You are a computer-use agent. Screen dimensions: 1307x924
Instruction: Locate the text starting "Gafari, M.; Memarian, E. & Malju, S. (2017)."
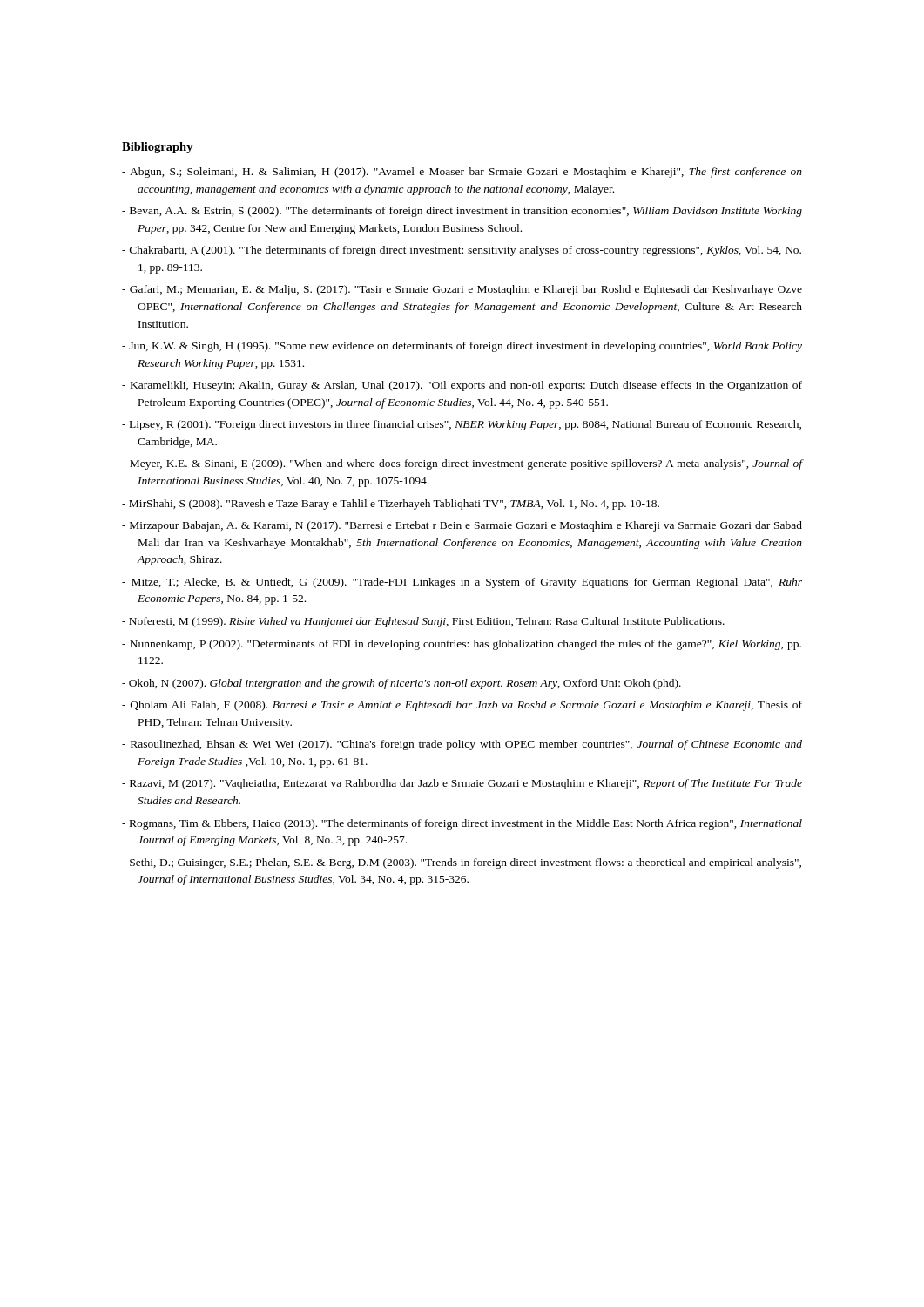tap(462, 306)
